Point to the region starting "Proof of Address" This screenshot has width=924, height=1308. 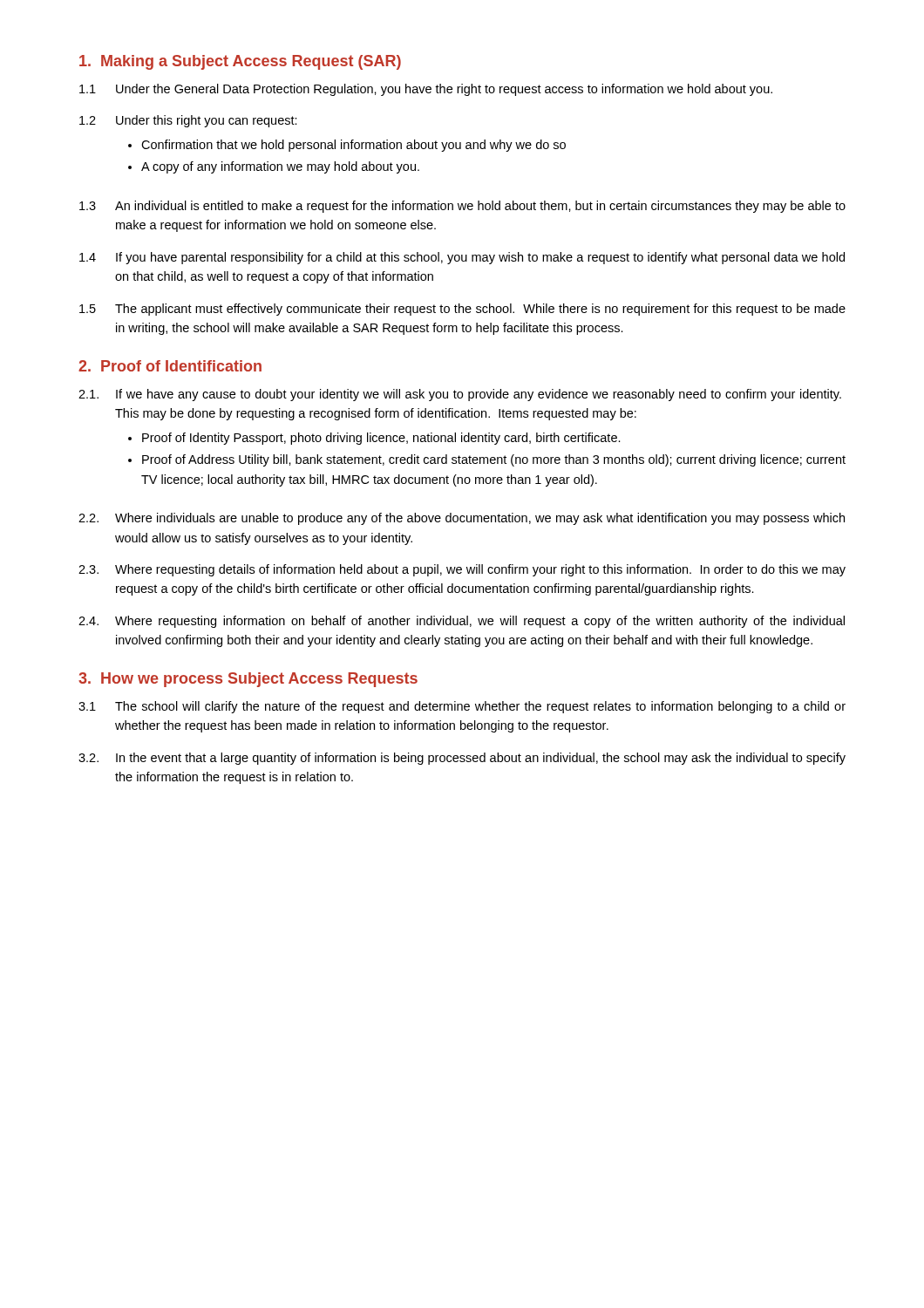pos(493,469)
